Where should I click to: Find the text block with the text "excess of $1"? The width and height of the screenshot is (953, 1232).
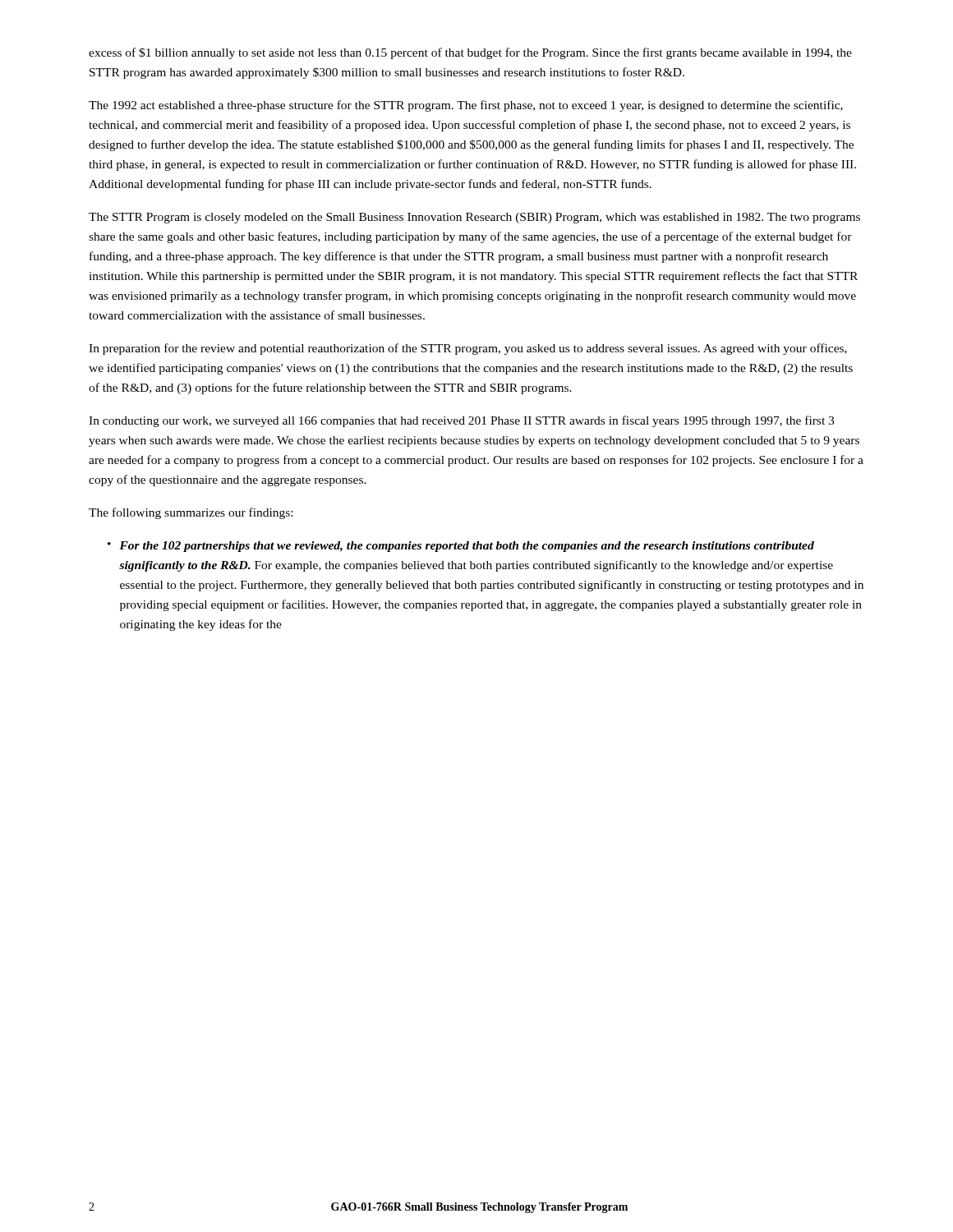[x=476, y=62]
